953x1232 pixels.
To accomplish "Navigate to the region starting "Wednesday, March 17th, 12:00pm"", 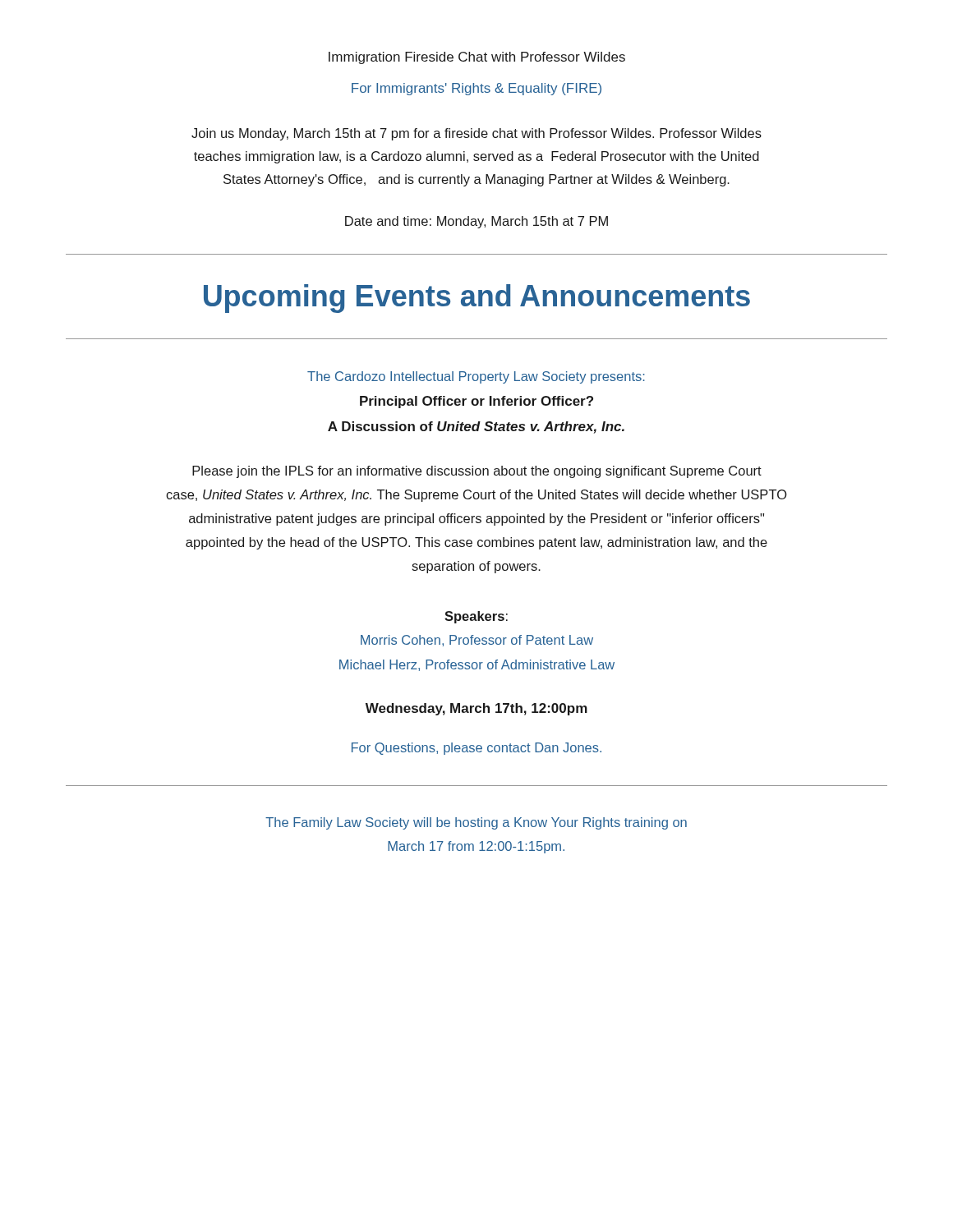I will (x=476, y=708).
